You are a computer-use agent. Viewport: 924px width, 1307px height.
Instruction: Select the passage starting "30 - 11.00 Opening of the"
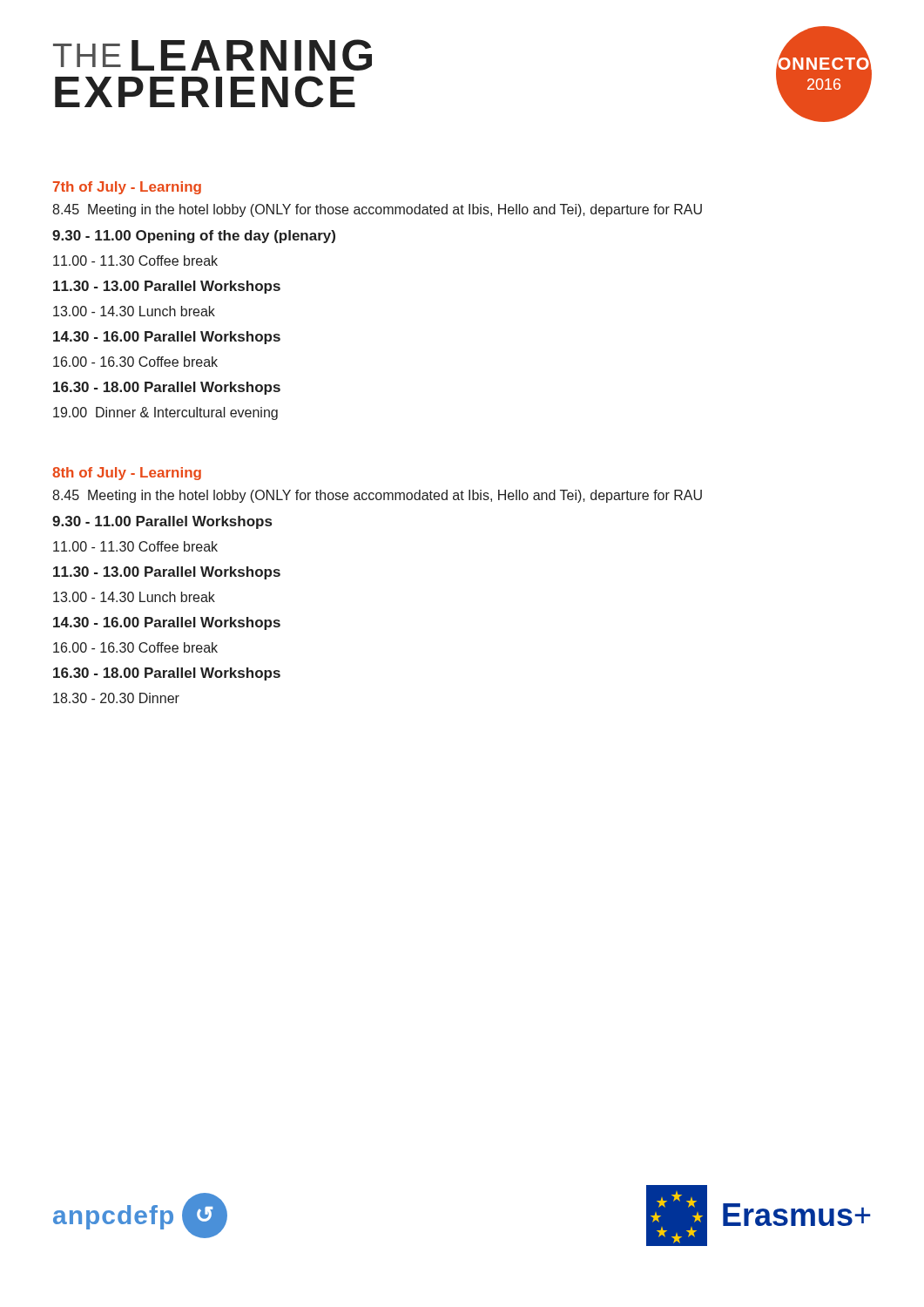(x=194, y=236)
